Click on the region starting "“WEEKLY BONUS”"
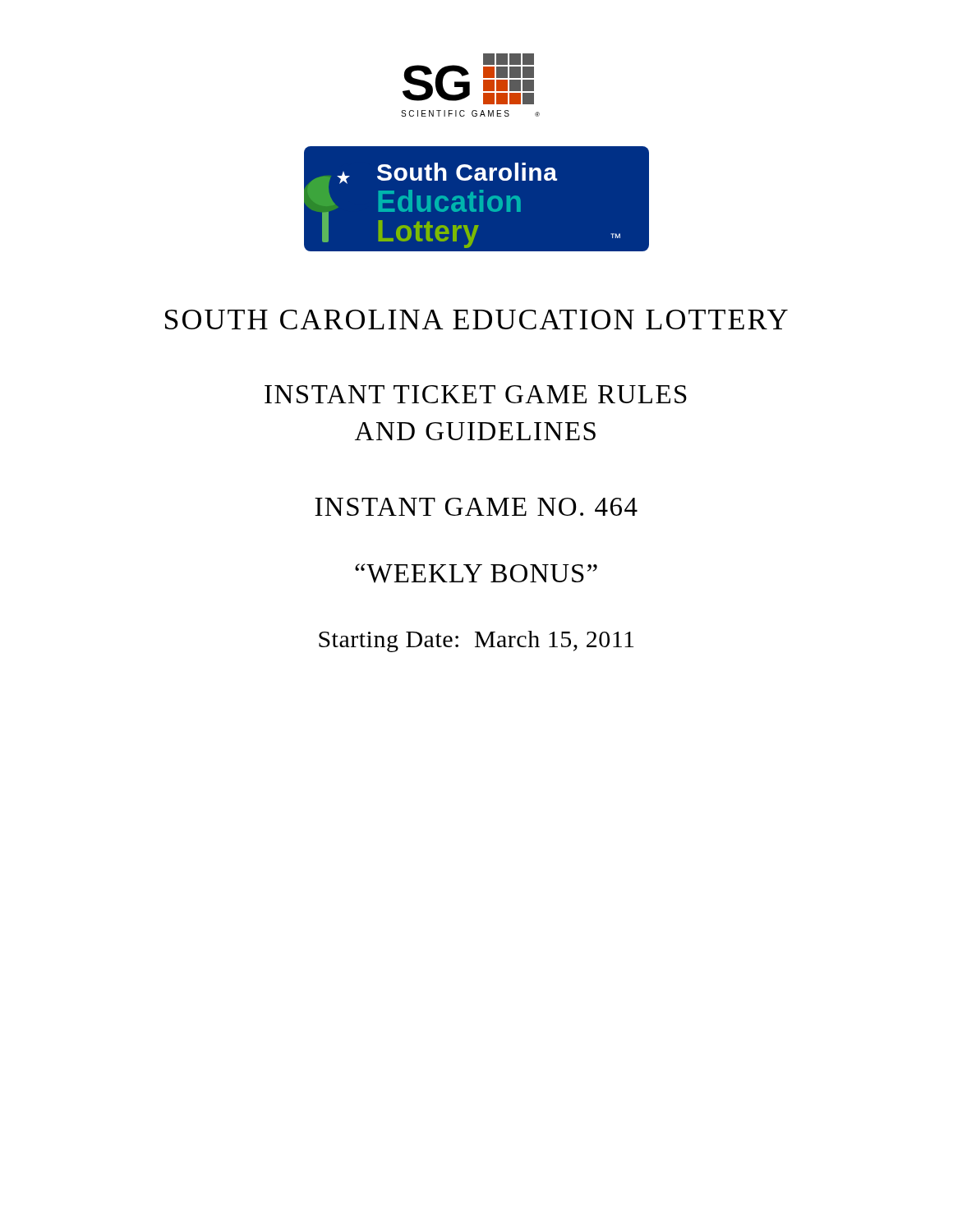 (476, 573)
